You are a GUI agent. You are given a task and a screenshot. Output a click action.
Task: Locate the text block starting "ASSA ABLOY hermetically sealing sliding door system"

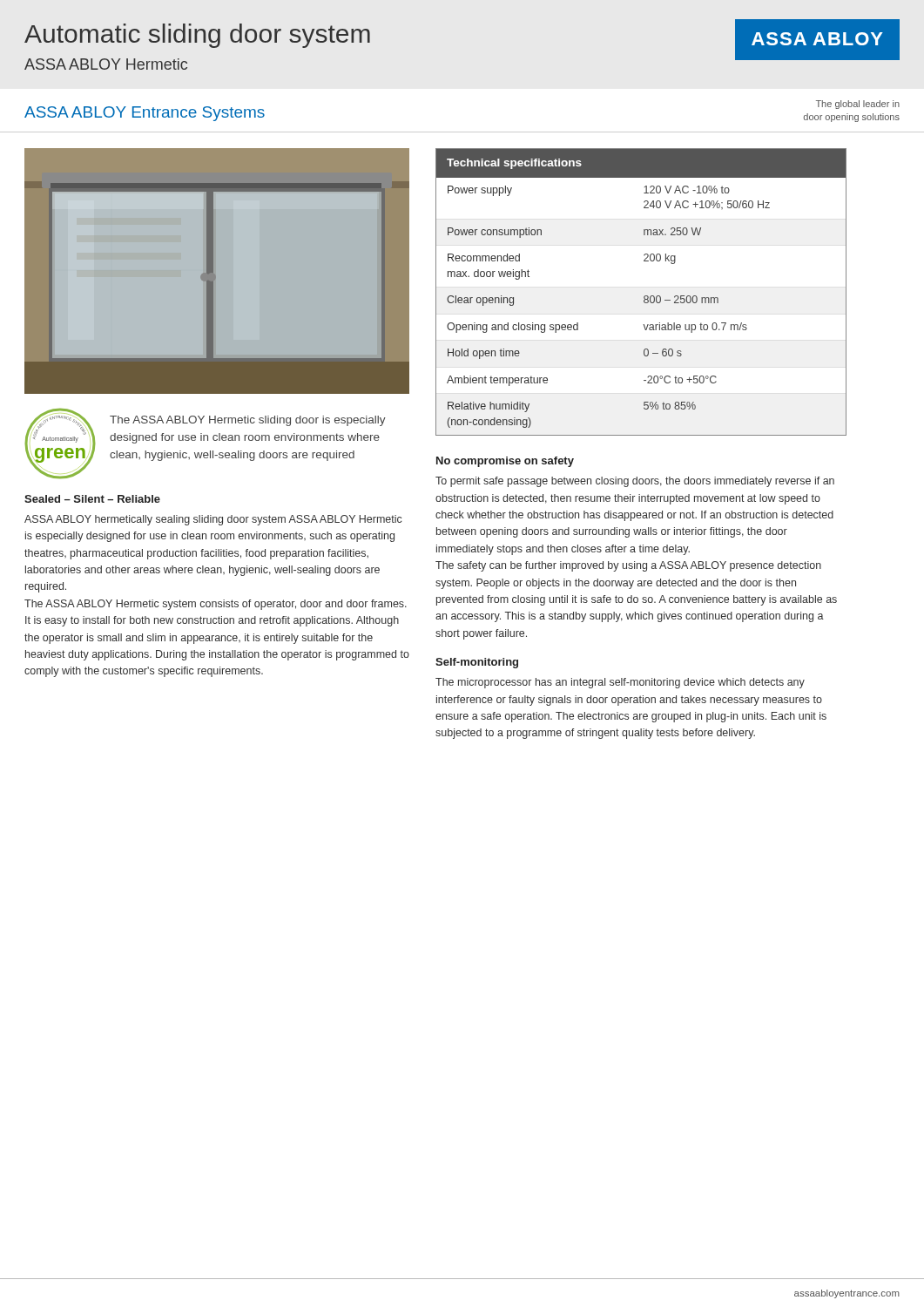pyautogui.click(x=217, y=595)
